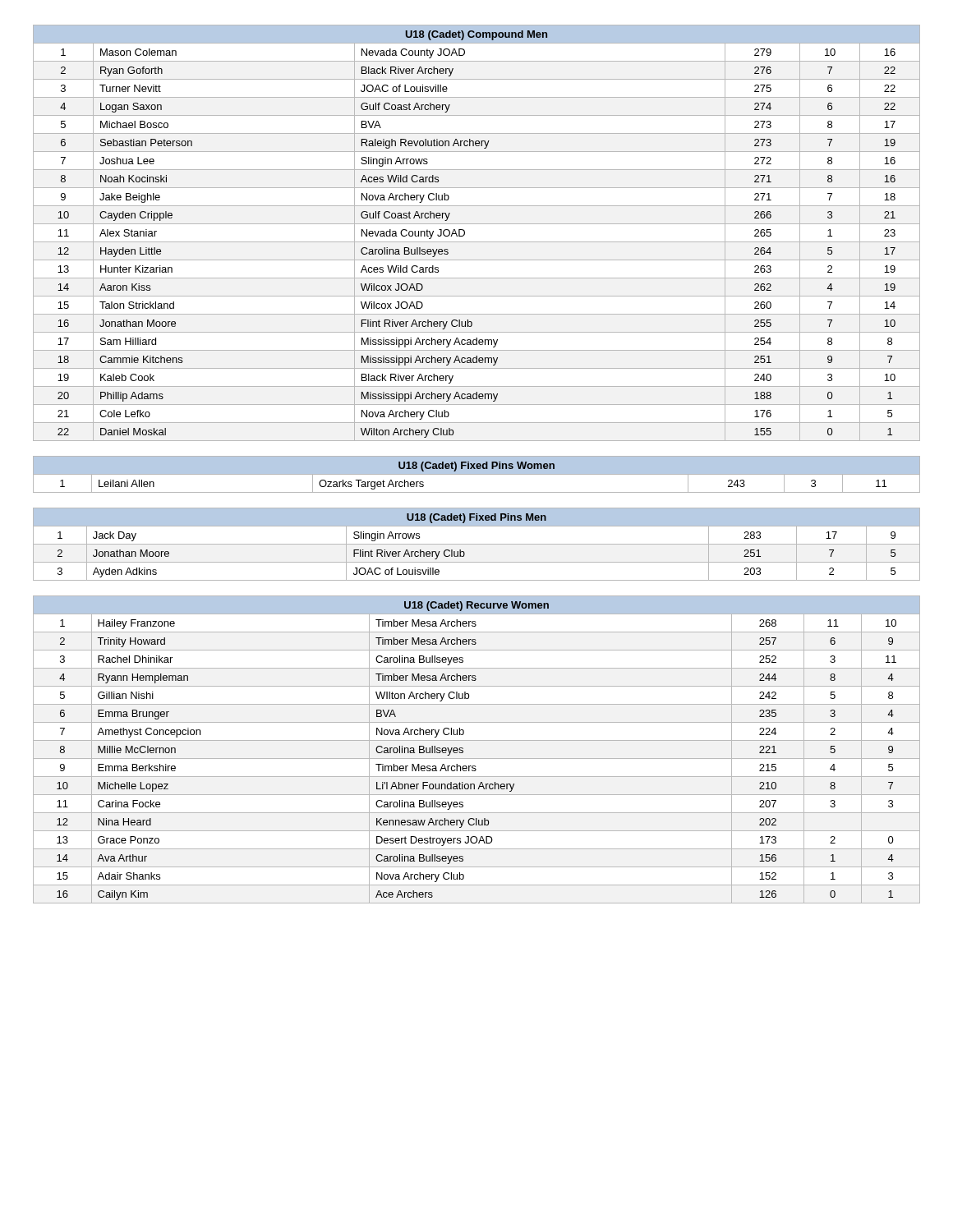Click on the table containing "Hailey Franzone"

(476, 749)
